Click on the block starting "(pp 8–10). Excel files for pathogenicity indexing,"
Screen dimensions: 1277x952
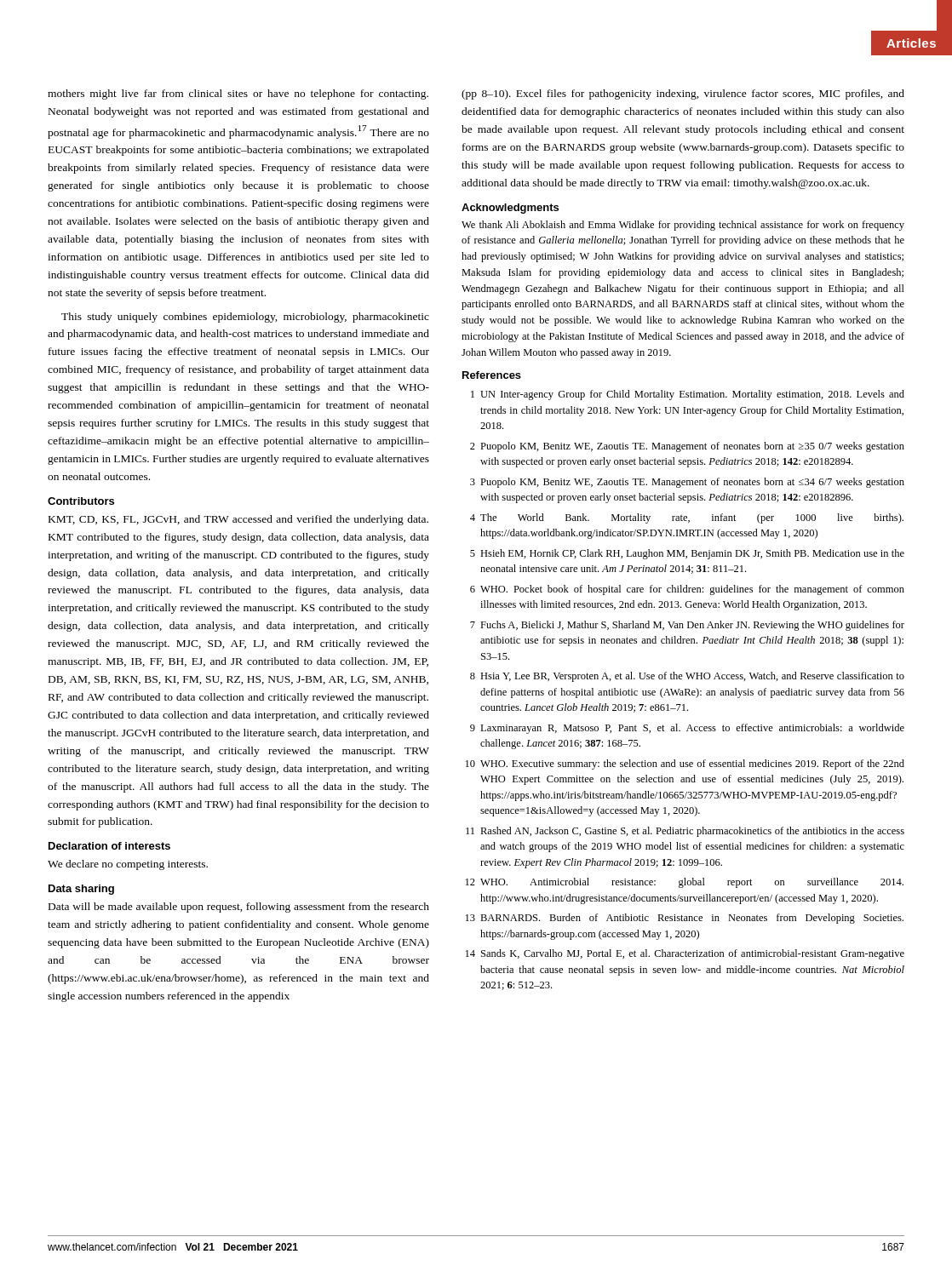click(x=683, y=139)
